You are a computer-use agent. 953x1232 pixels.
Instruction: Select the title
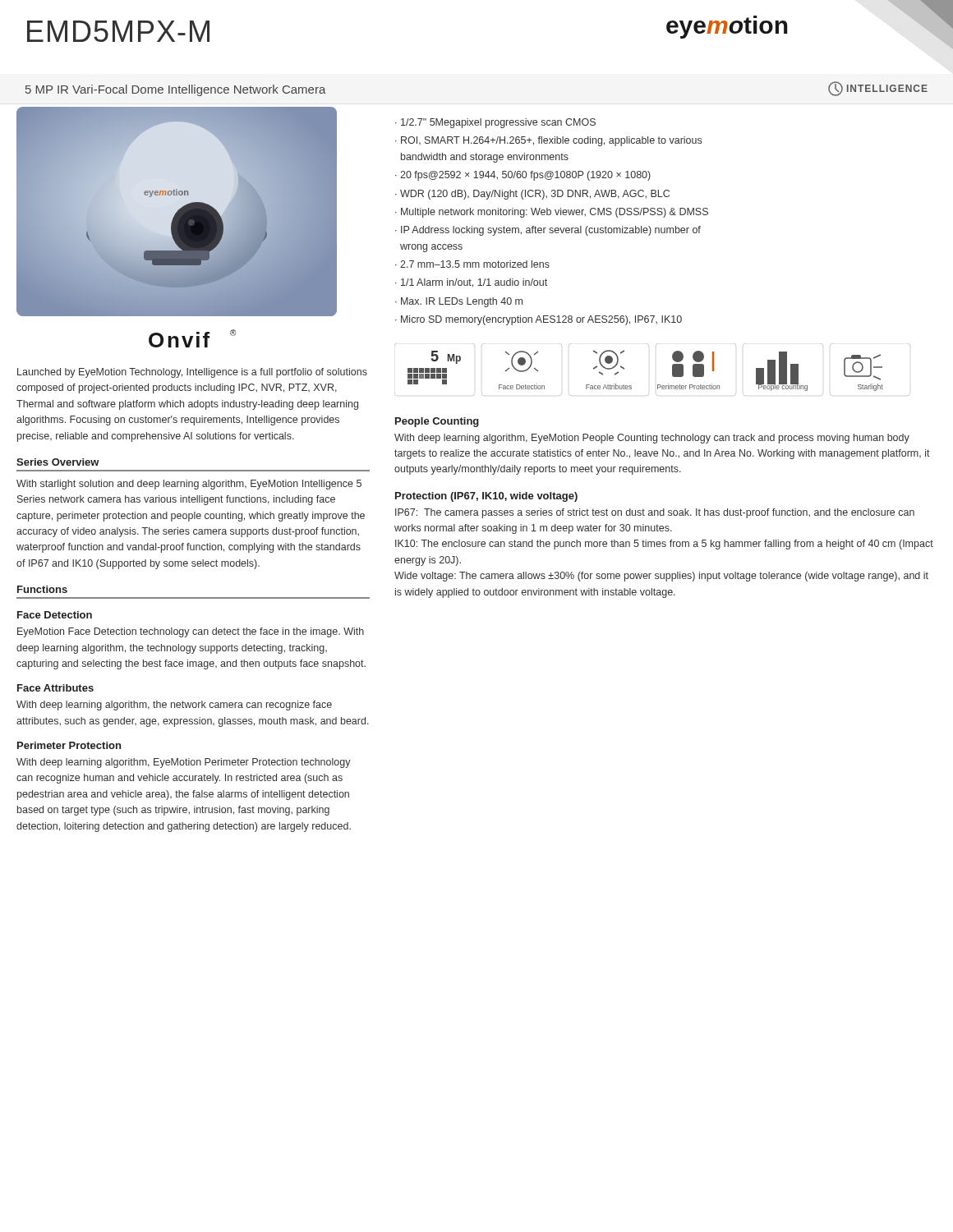coord(119,32)
